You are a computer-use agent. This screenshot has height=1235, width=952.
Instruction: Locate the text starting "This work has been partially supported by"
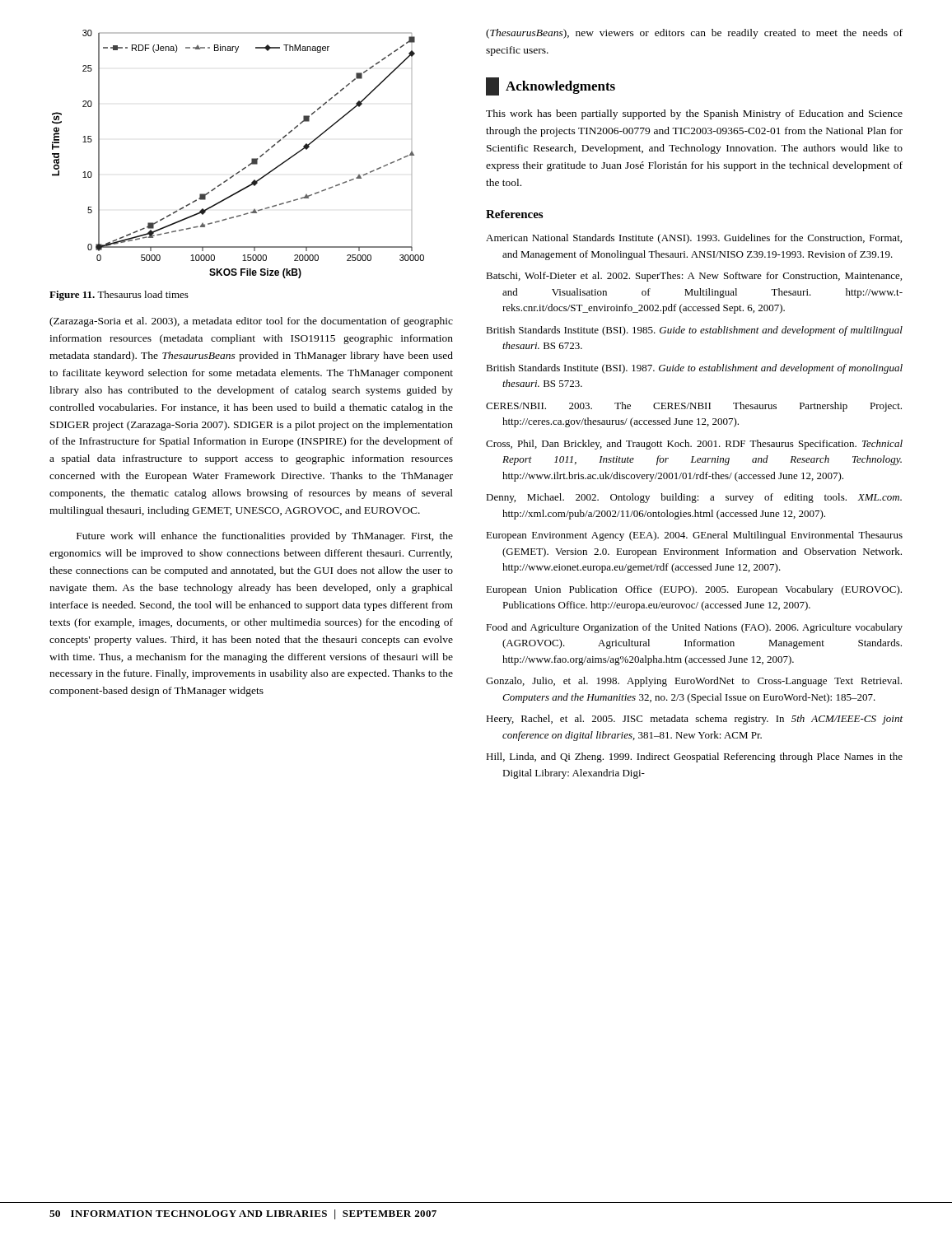coord(694,148)
